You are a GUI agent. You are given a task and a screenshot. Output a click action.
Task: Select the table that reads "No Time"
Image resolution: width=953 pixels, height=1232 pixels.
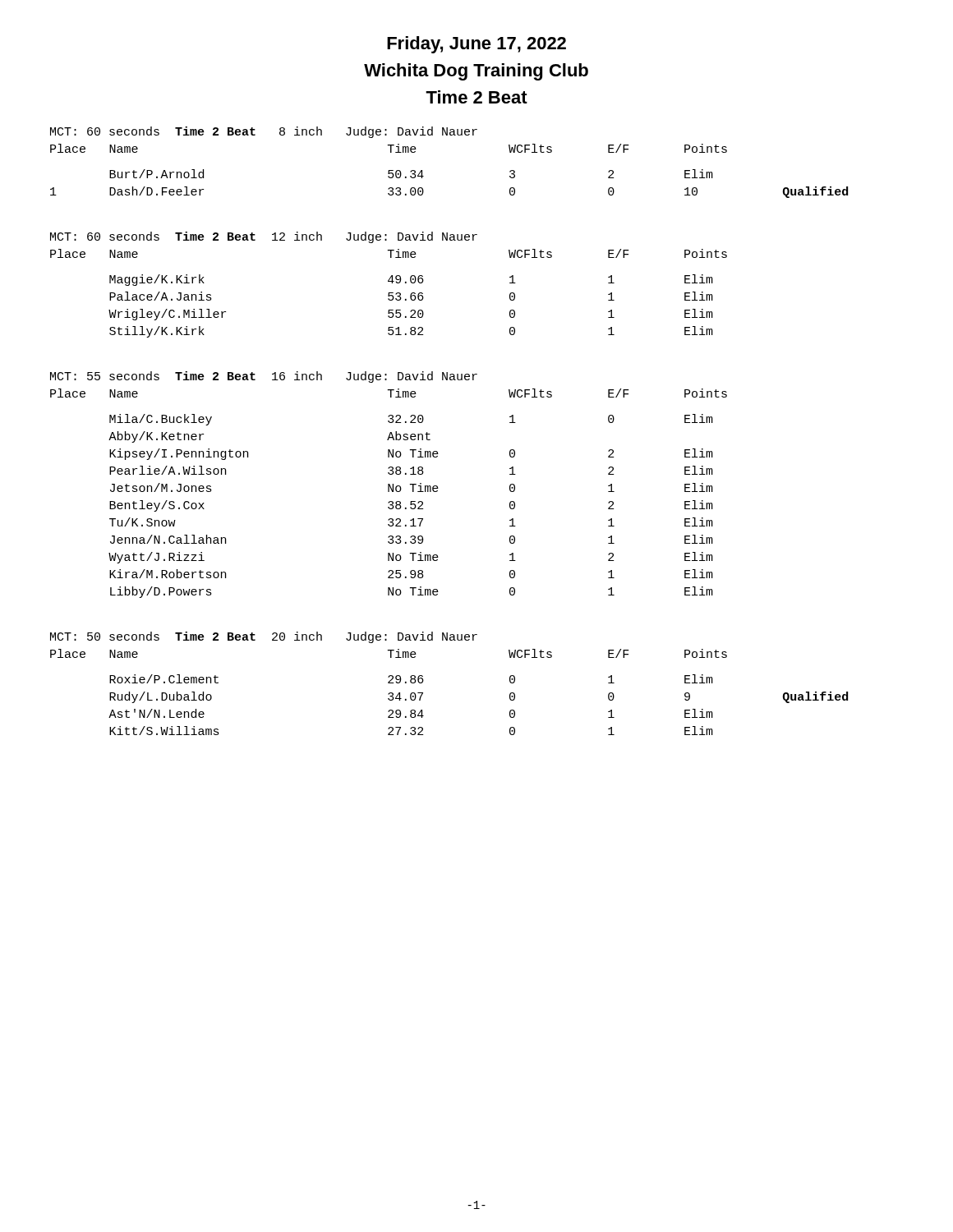pos(476,486)
